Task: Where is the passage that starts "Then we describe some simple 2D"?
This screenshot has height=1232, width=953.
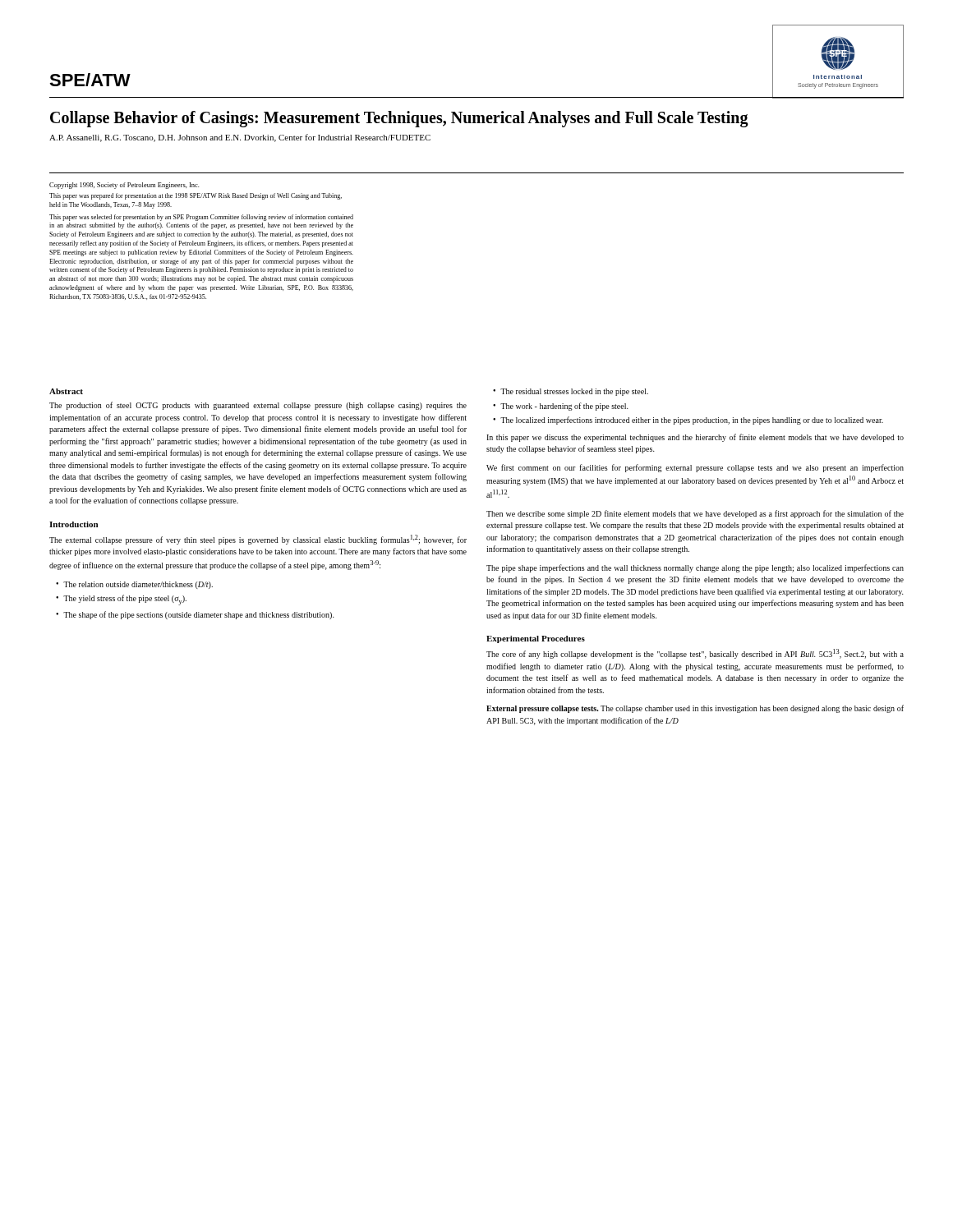Action: pyautogui.click(x=695, y=531)
